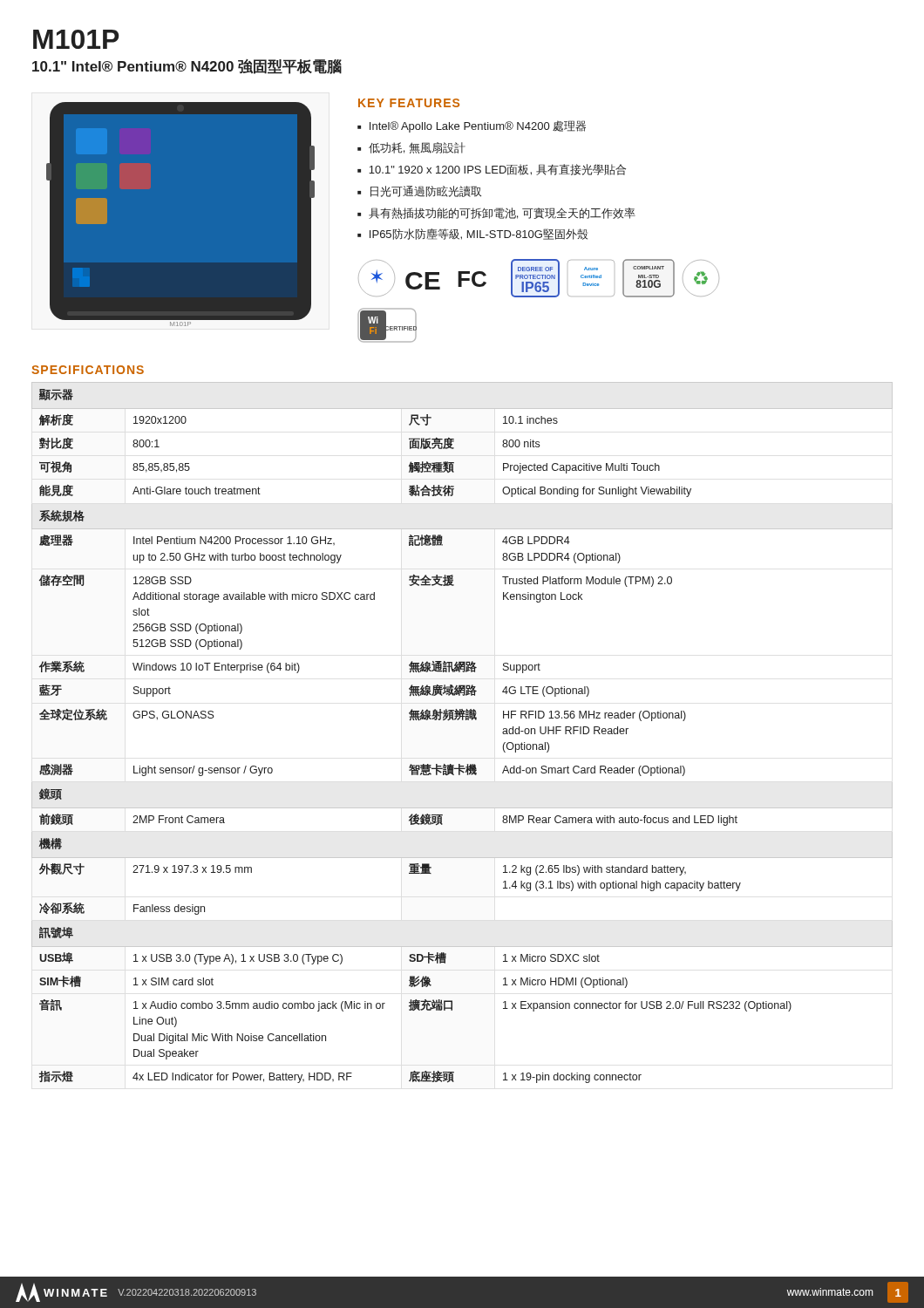Select the table that reads "1.2 kg (2.65 lbs) with"

[x=462, y=736]
